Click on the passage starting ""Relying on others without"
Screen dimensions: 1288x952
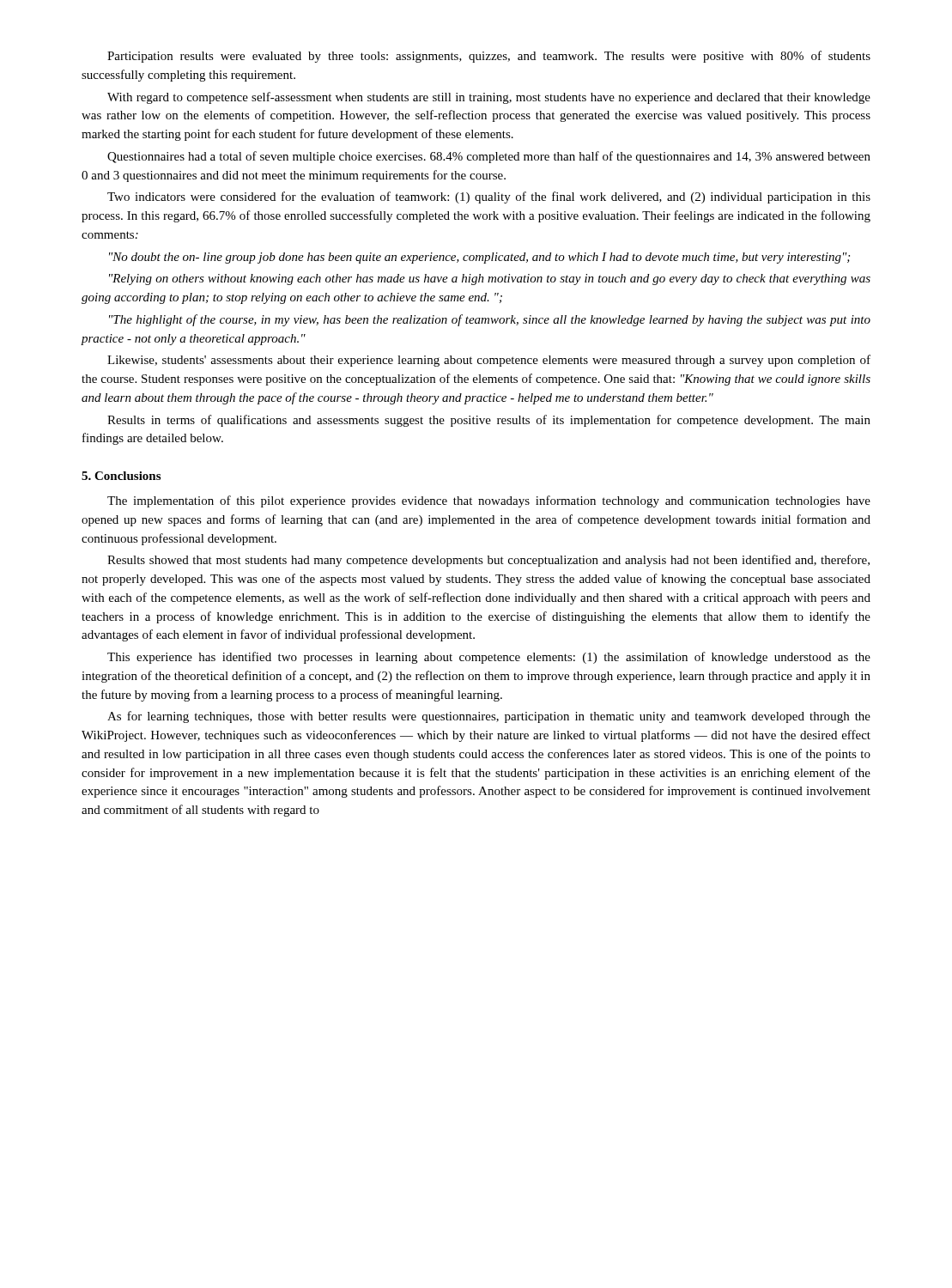pos(476,289)
